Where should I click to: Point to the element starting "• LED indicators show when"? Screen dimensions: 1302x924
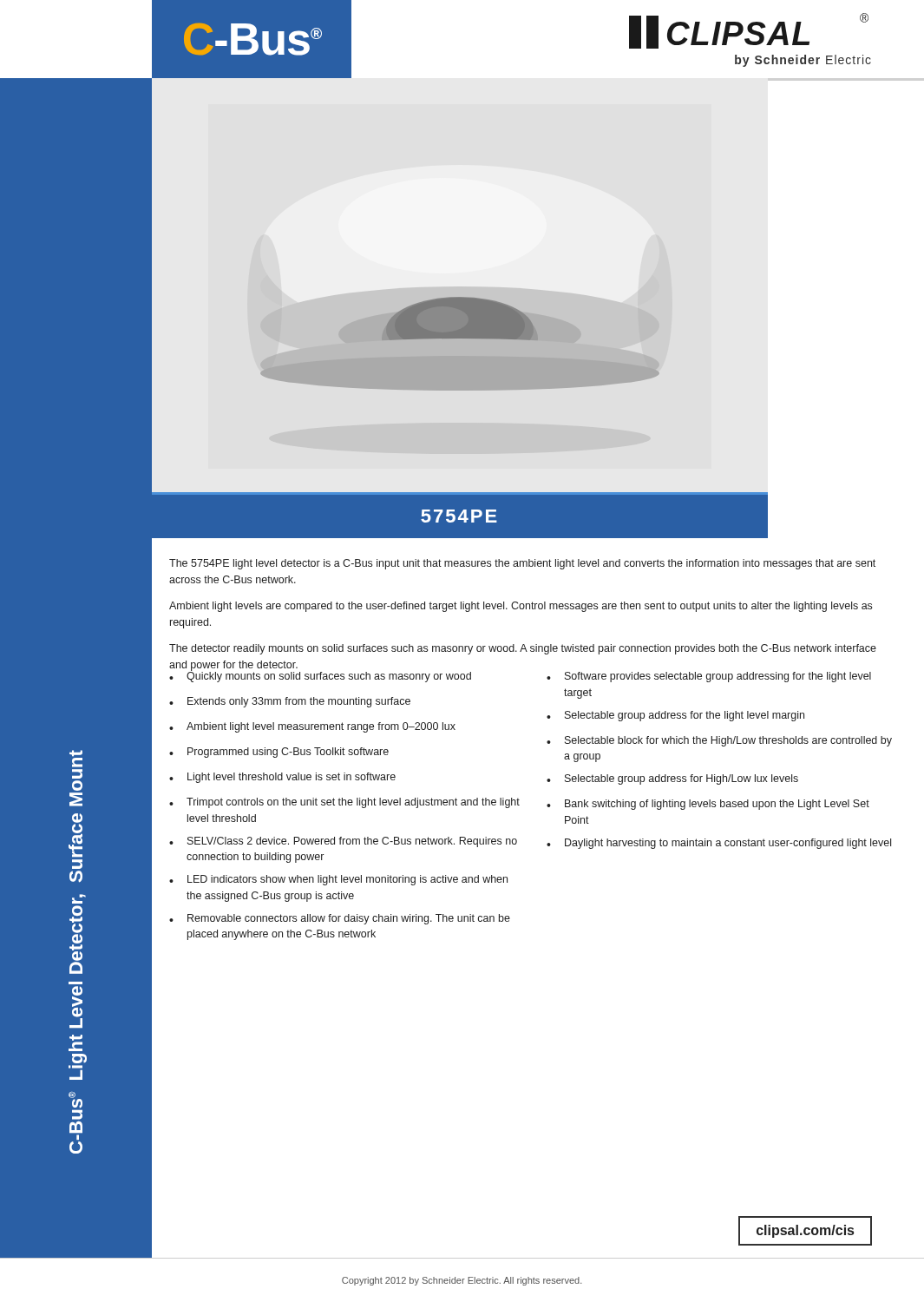(345, 888)
